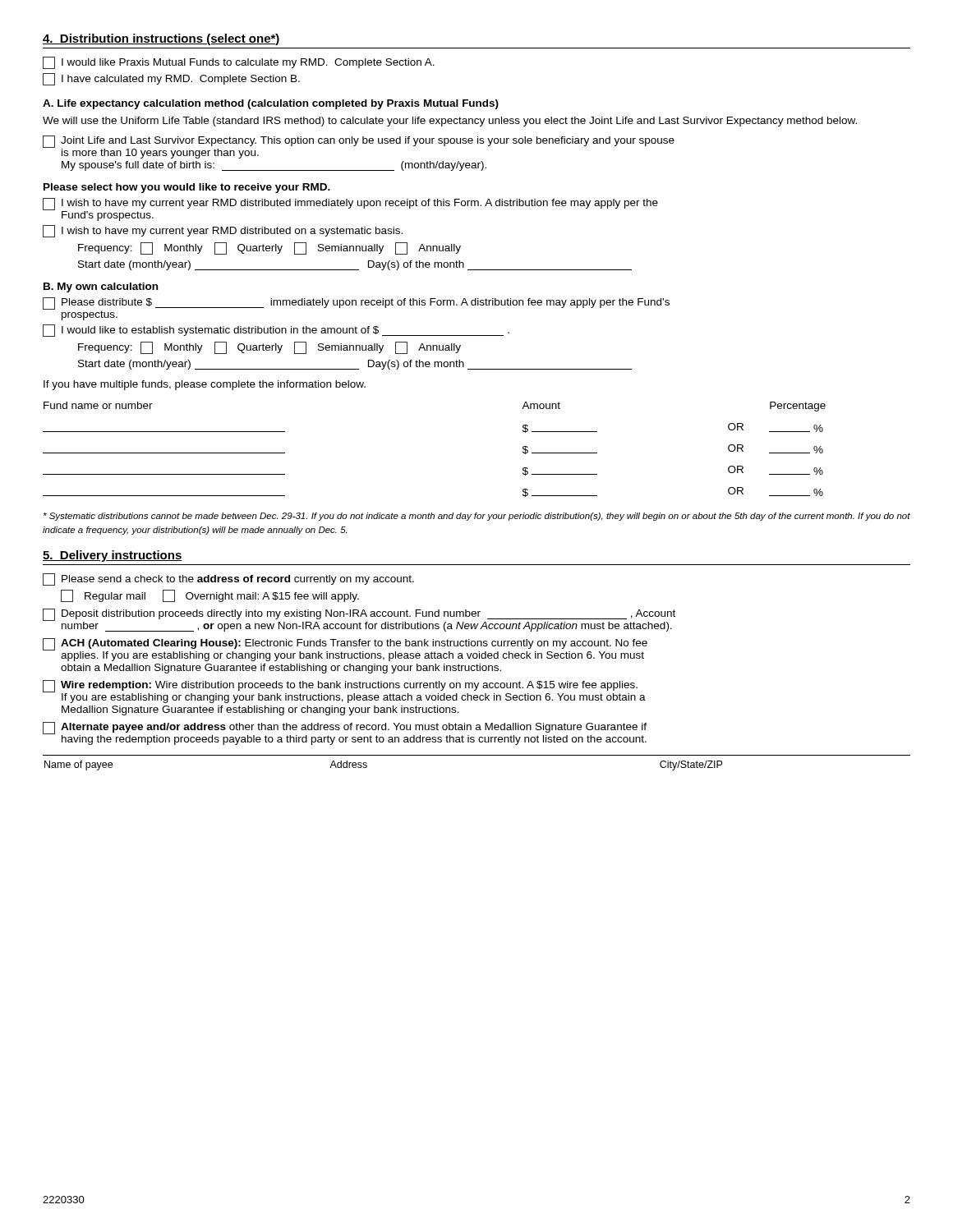Click on the element starting "Wire redemption: Wire distribution proceeds to the"
953x1232 pixels.
click(344, 697)
